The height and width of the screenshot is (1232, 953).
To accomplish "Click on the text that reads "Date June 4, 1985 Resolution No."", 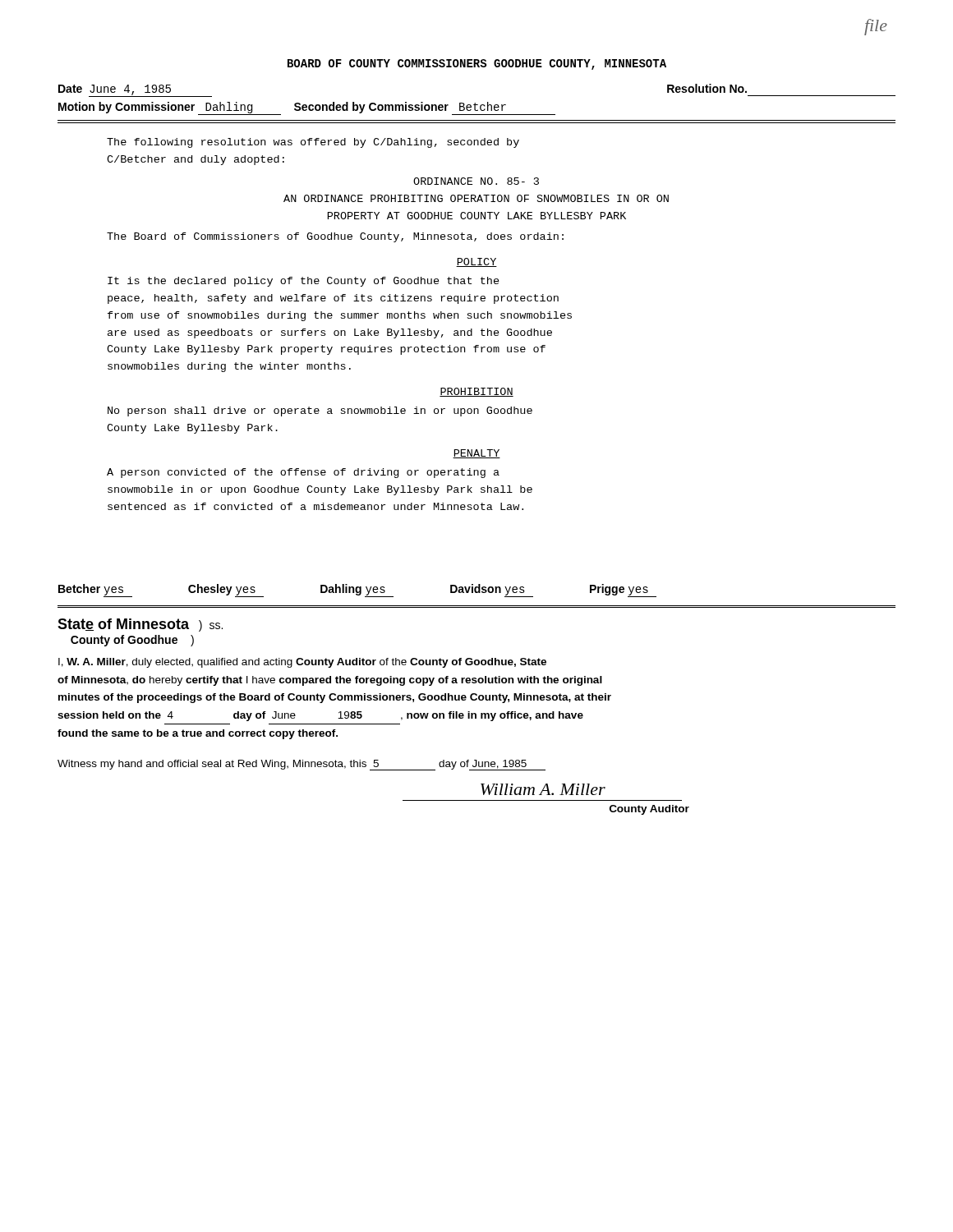I will click(x=148, y=90).
